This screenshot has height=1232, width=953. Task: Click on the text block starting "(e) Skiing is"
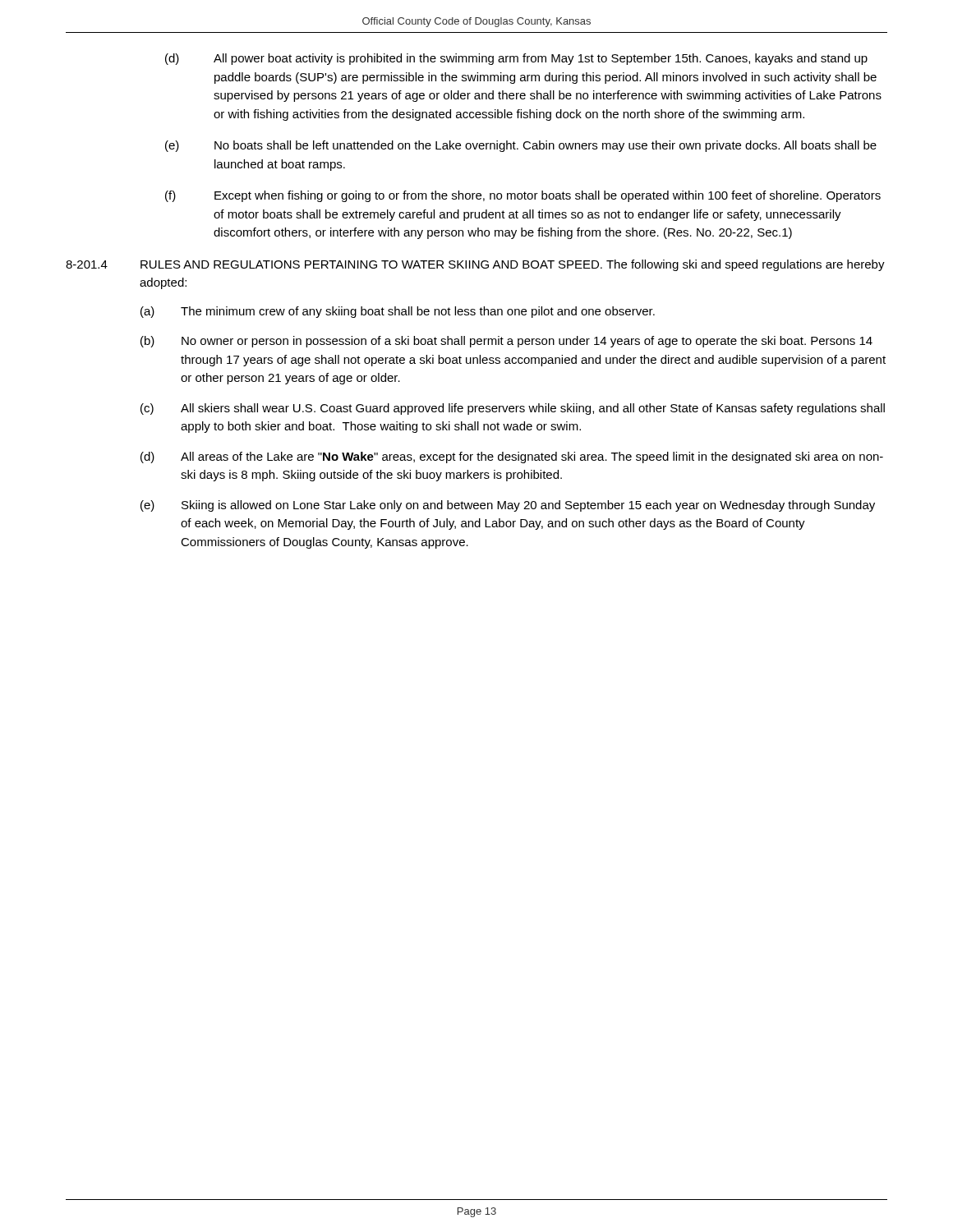[x=513, y=523]
